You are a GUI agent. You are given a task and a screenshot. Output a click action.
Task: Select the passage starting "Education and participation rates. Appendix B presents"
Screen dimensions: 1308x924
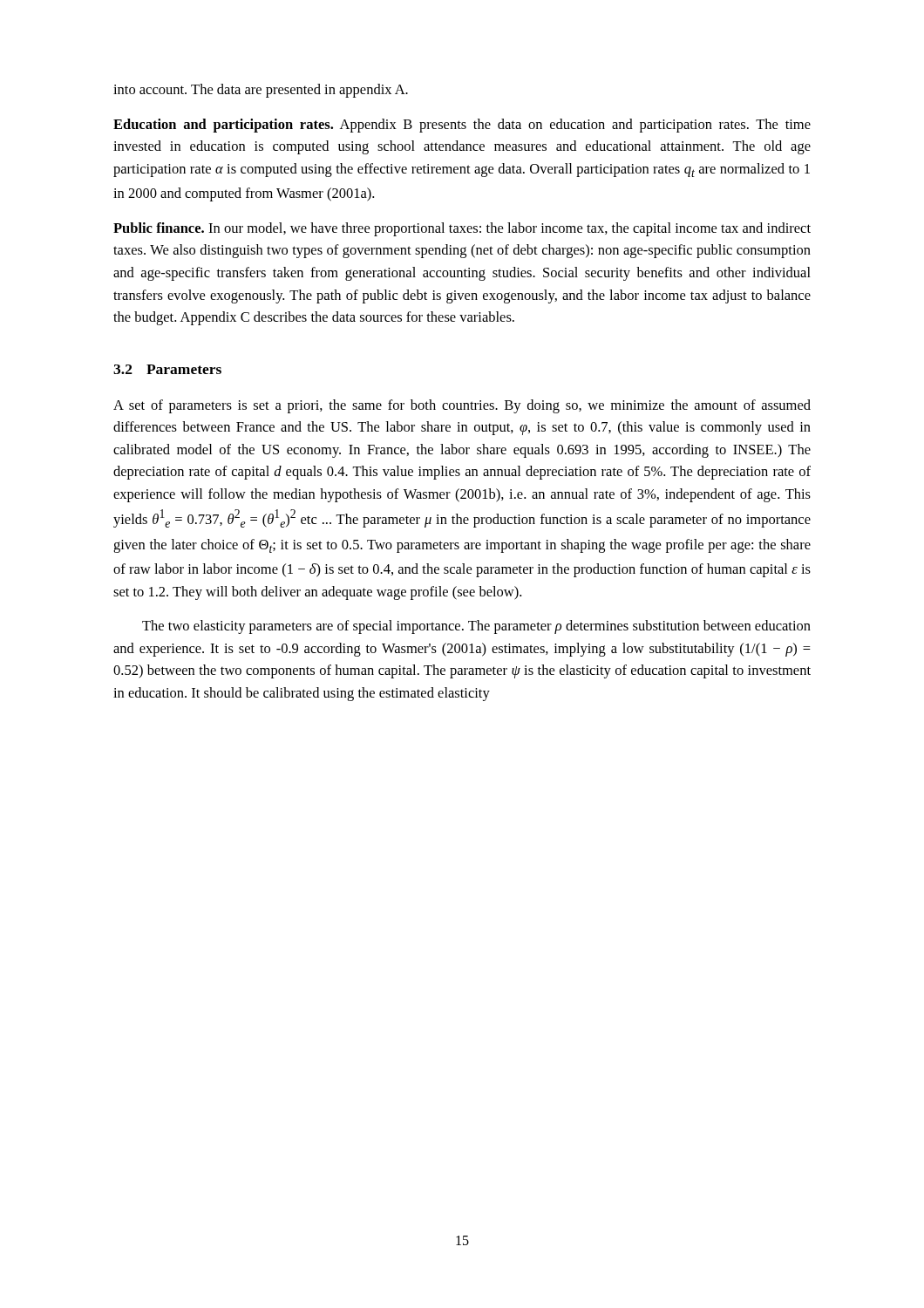pyautogui.click(x=462, y=159)
